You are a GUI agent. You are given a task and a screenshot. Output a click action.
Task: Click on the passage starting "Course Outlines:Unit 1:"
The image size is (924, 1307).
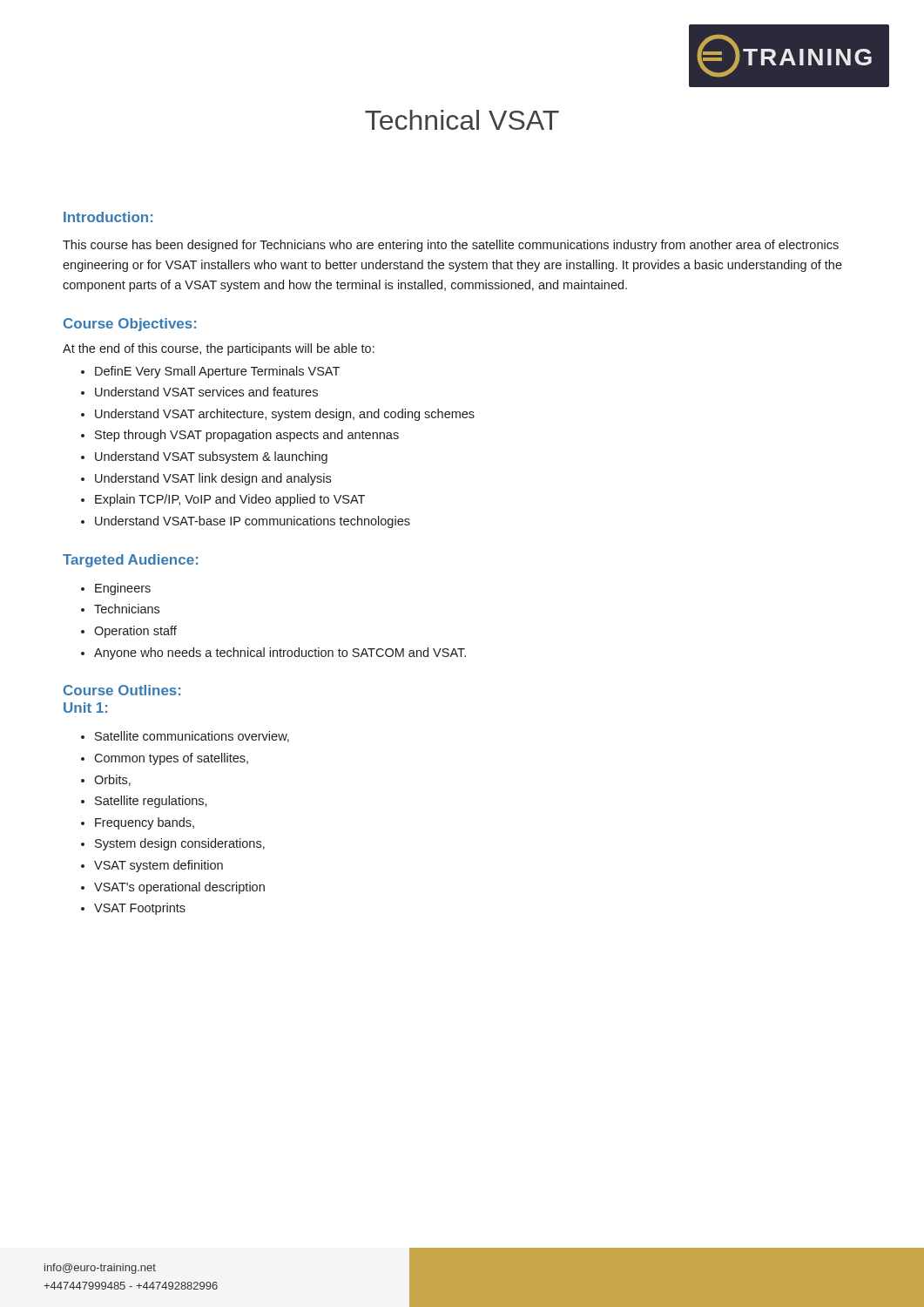[122, 700]
